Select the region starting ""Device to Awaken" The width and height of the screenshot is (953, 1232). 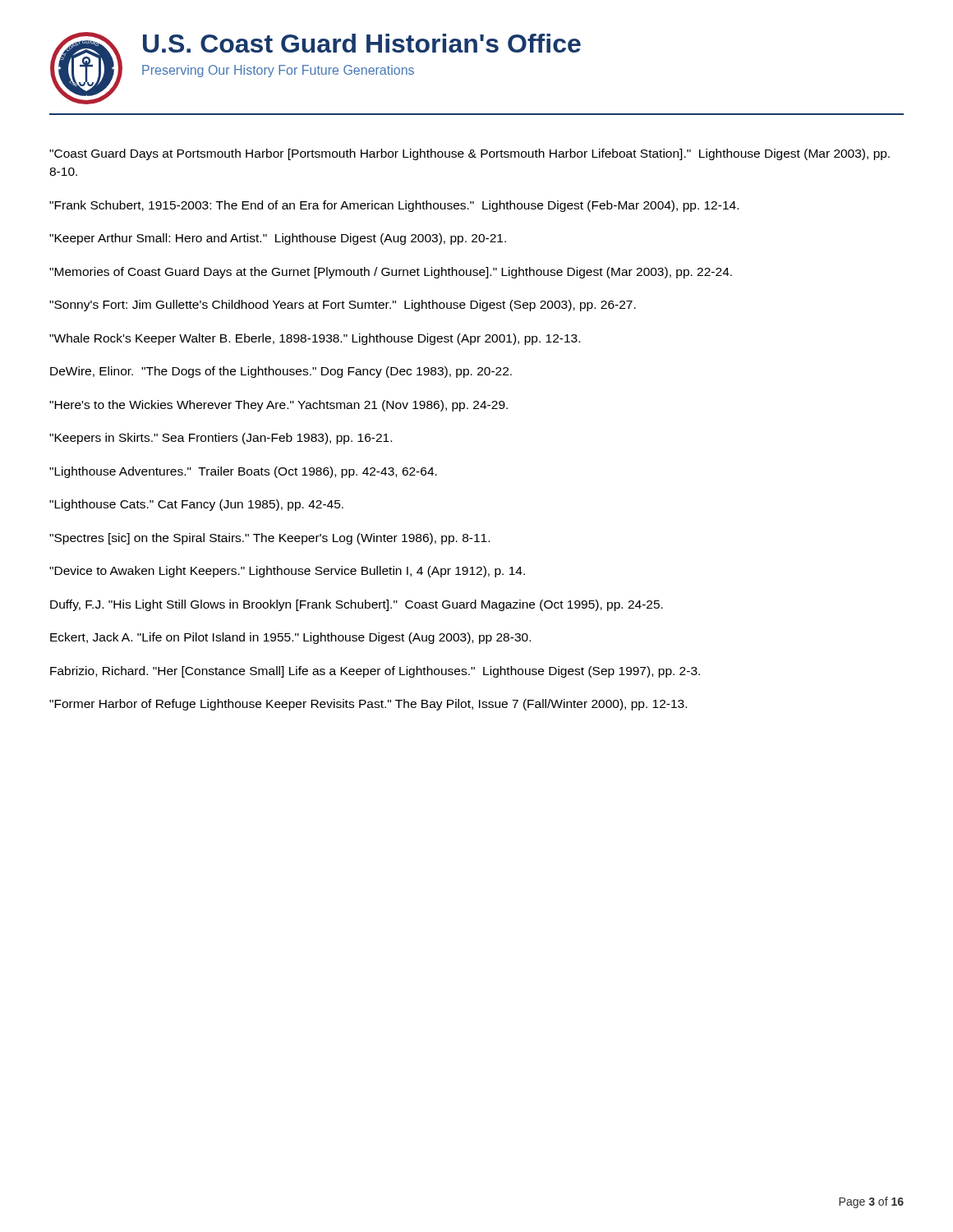point(288,570)
